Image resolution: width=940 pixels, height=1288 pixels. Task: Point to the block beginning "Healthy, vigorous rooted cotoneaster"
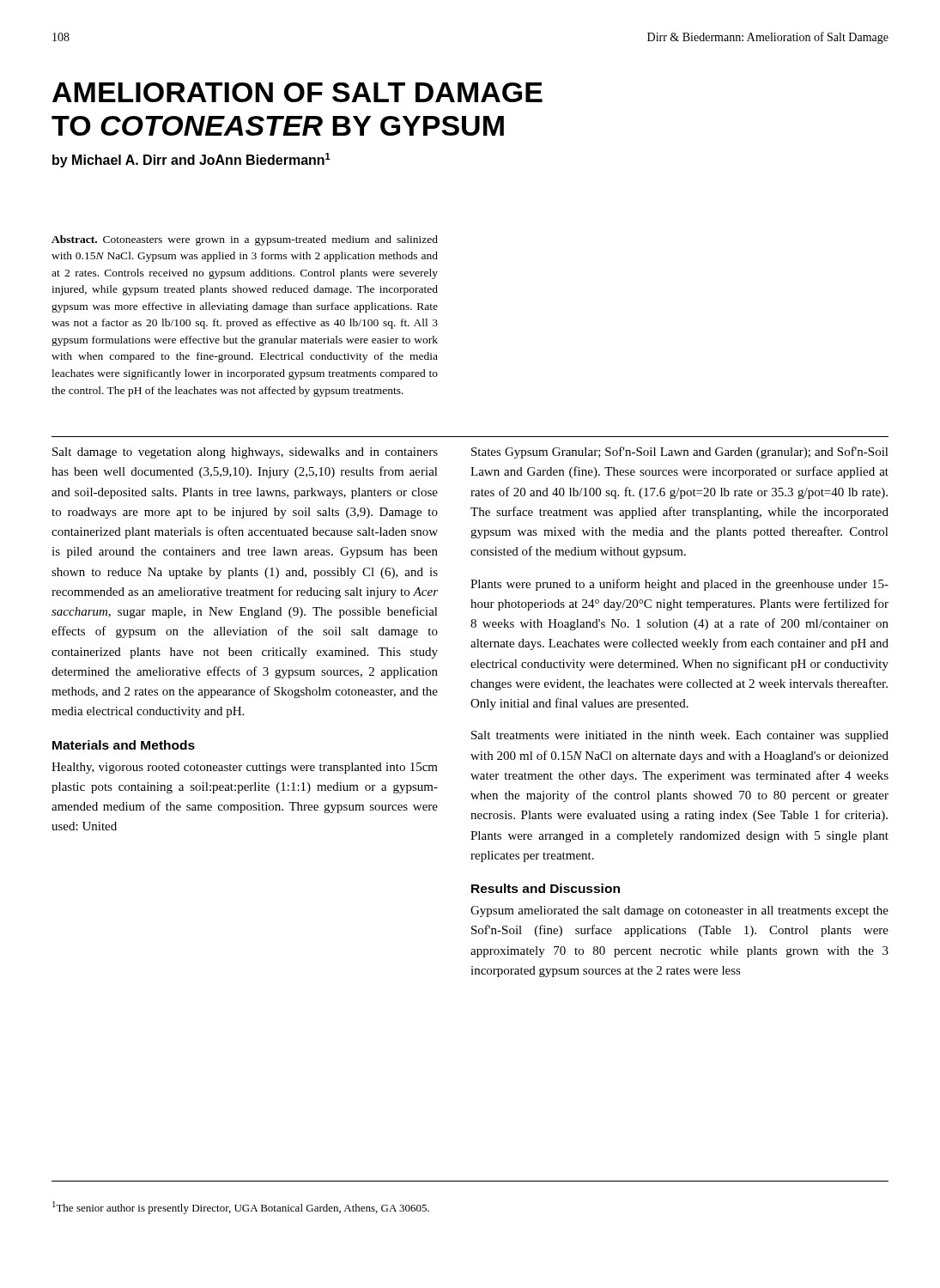point(245,797)
